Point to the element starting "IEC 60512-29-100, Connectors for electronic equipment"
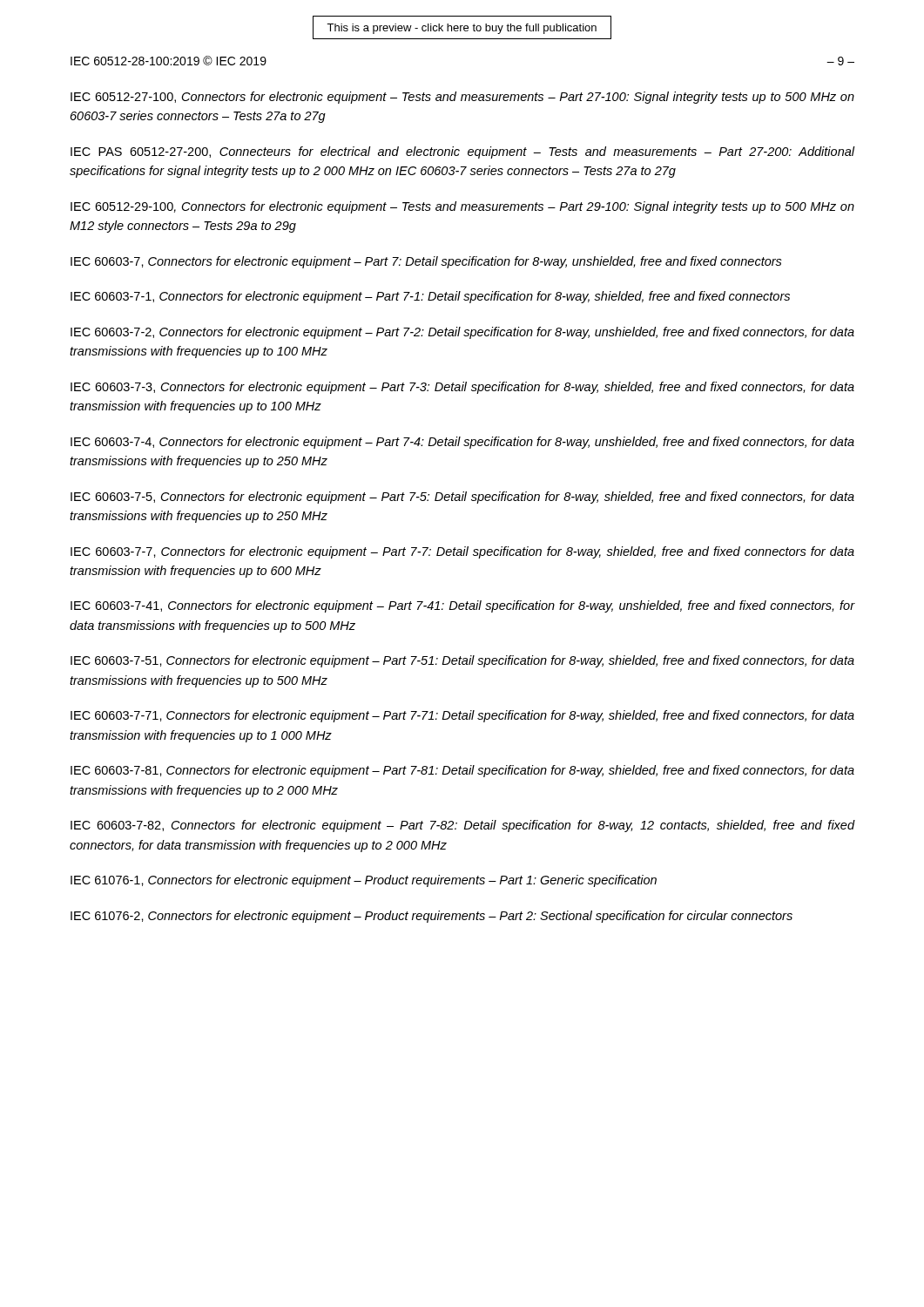924x1307 pixels. tap(462, 216)
